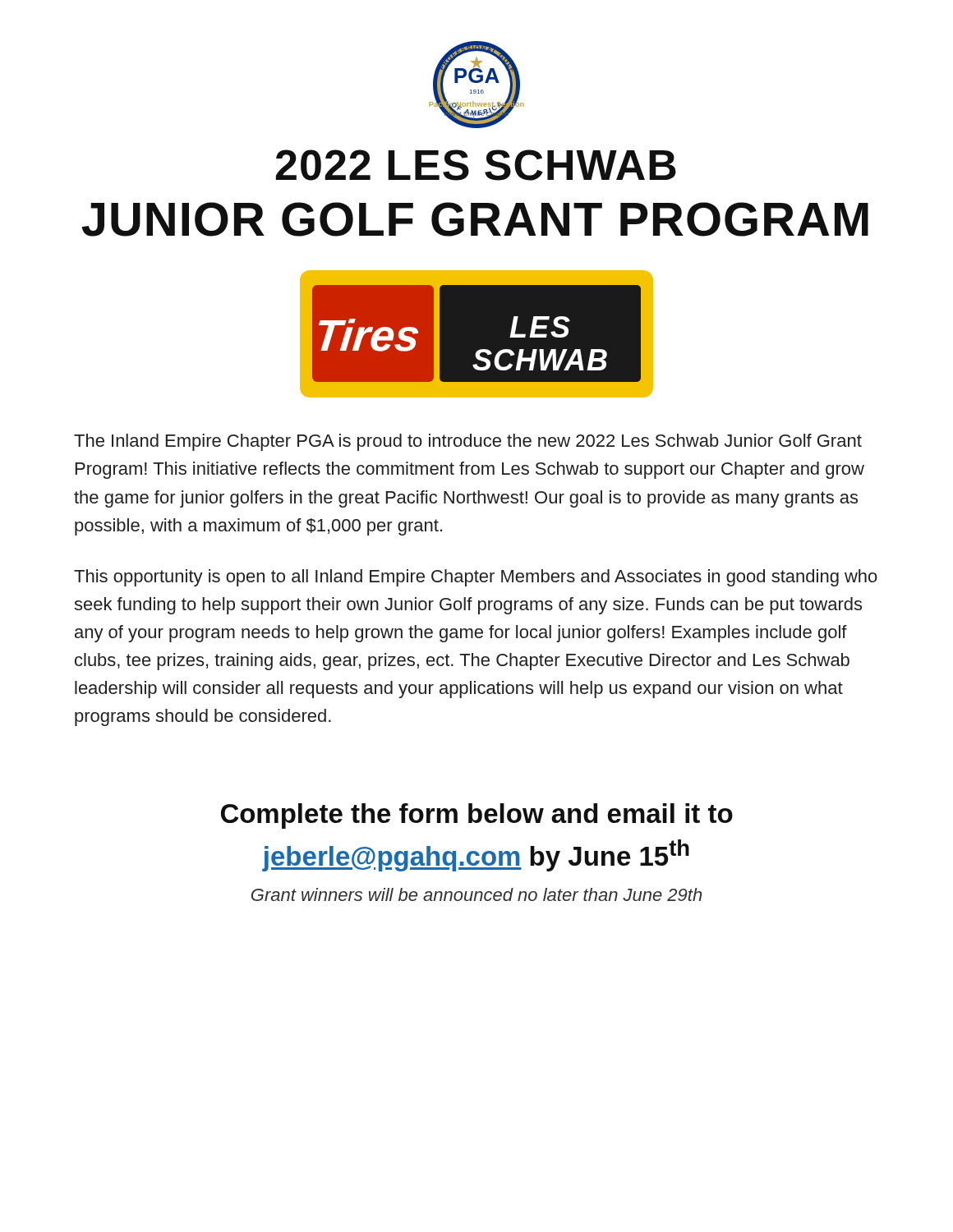Locate the title that says "2022 LES SCHWAB JUNIOR"
The image size is (953, 1232).
(476, 194)
